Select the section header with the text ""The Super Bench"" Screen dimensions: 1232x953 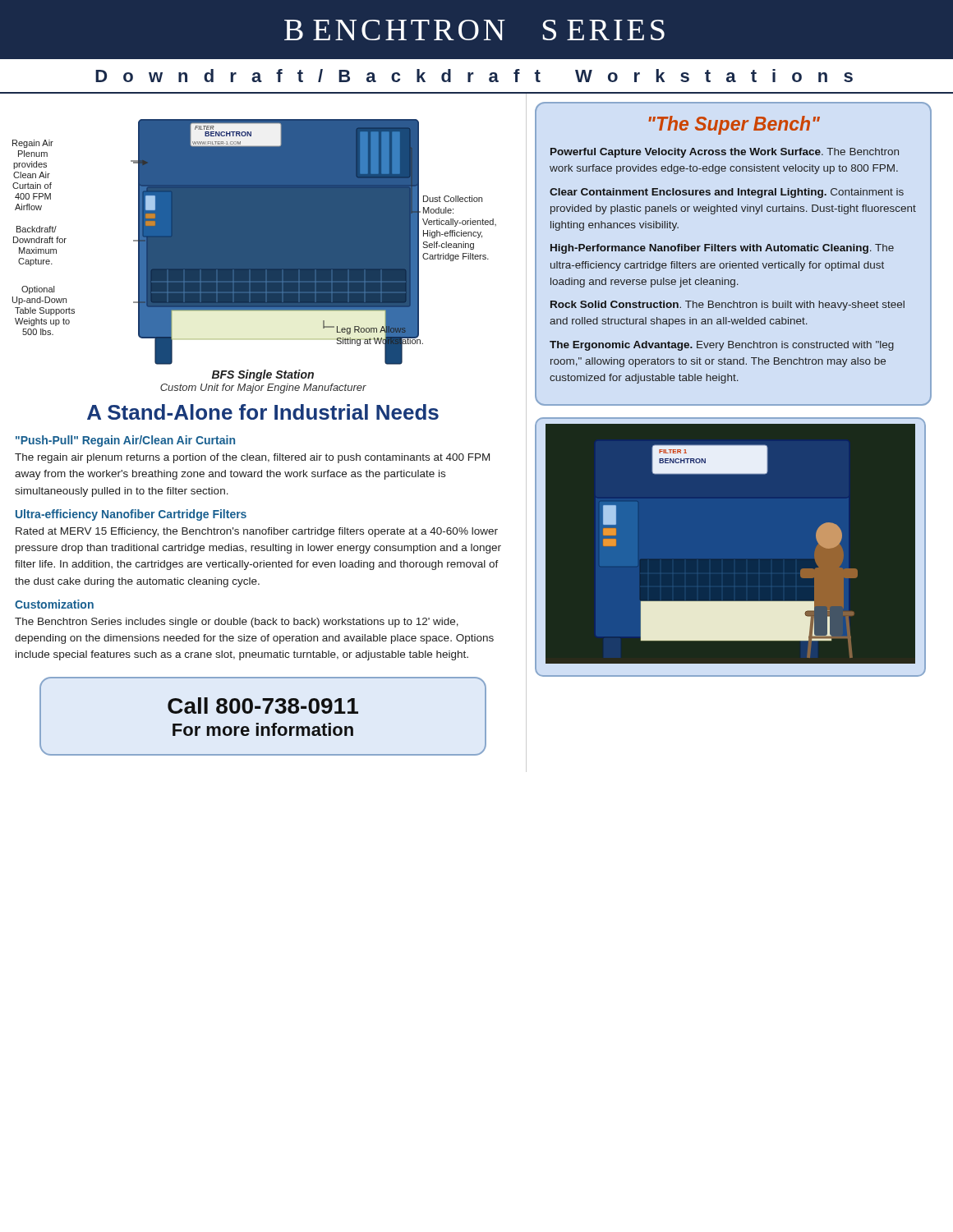733,250
